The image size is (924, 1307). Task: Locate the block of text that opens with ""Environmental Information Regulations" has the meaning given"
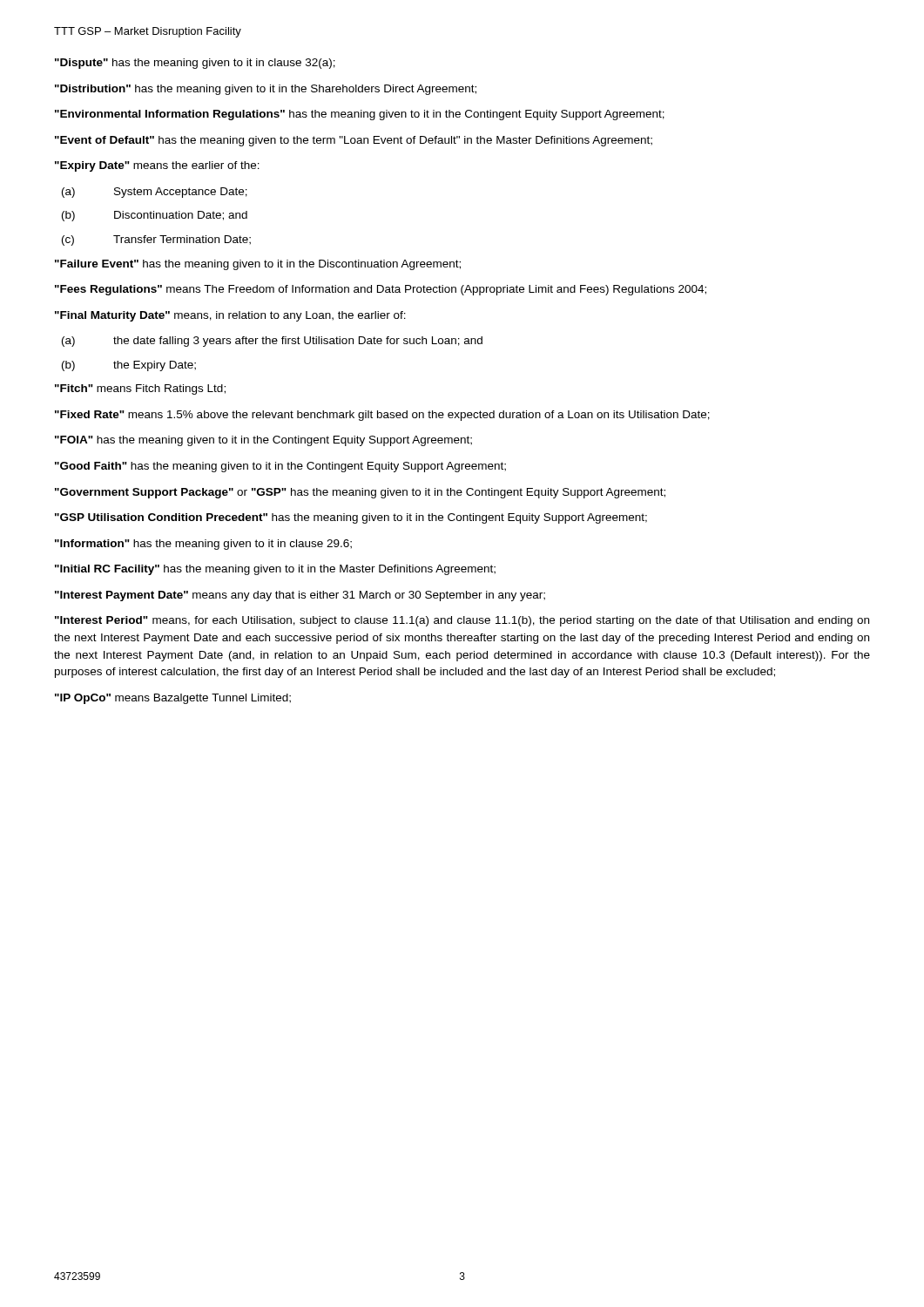359,114
